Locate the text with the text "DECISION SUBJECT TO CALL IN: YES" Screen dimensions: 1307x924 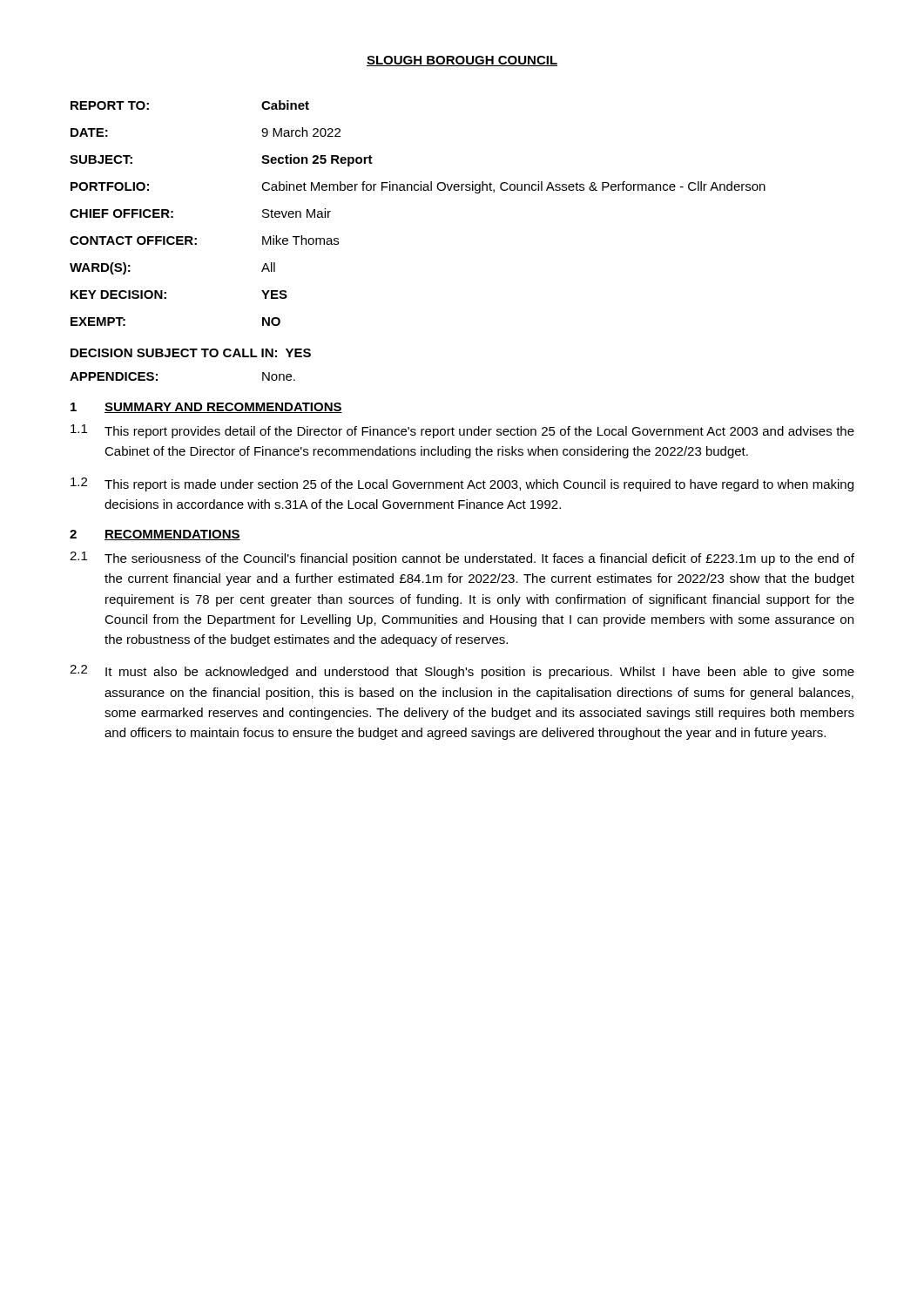pyautogui.click(x=191, y=352)
